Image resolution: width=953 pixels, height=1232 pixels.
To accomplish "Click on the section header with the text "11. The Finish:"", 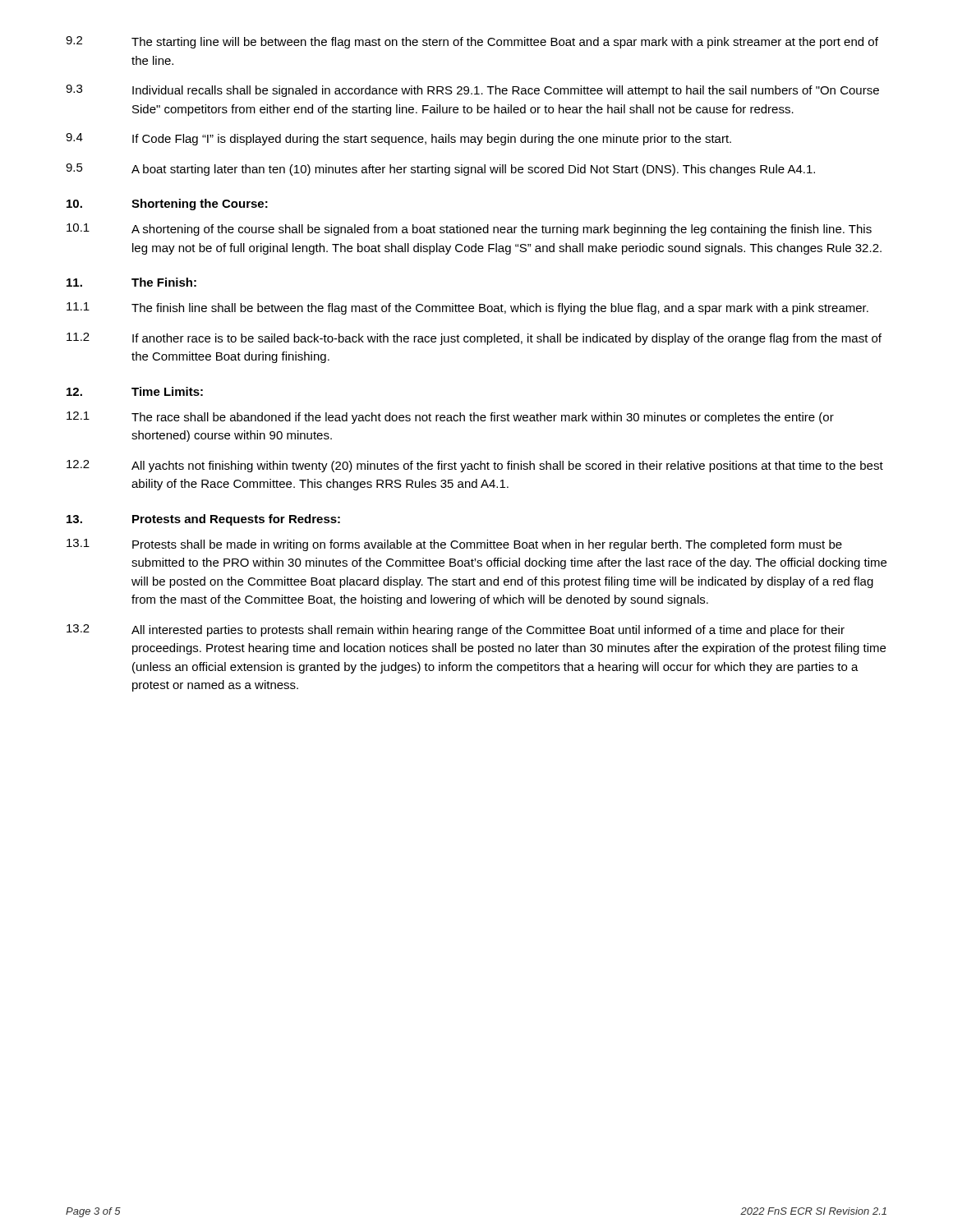I will (131, 282).
